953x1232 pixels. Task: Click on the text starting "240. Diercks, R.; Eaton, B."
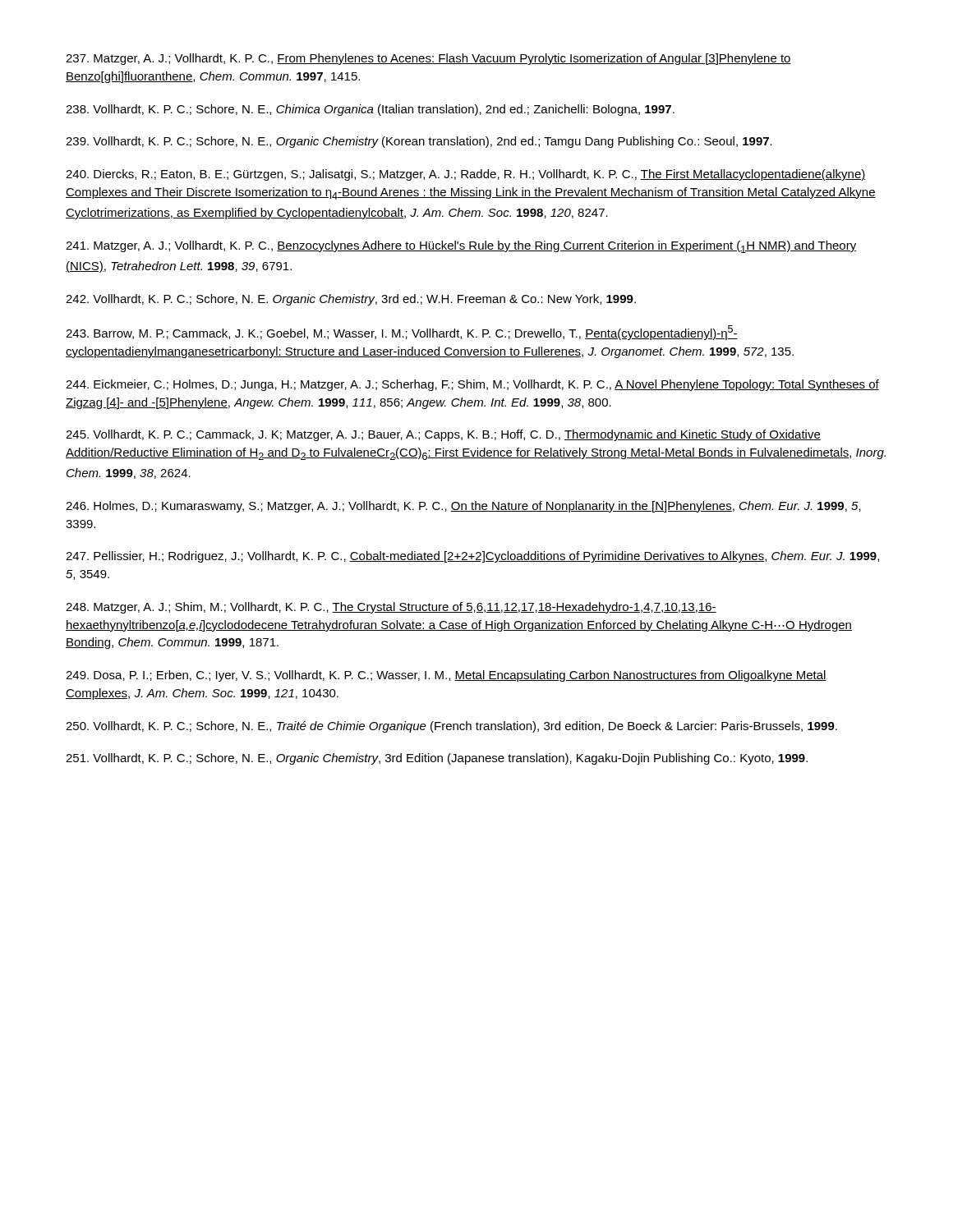471,193
